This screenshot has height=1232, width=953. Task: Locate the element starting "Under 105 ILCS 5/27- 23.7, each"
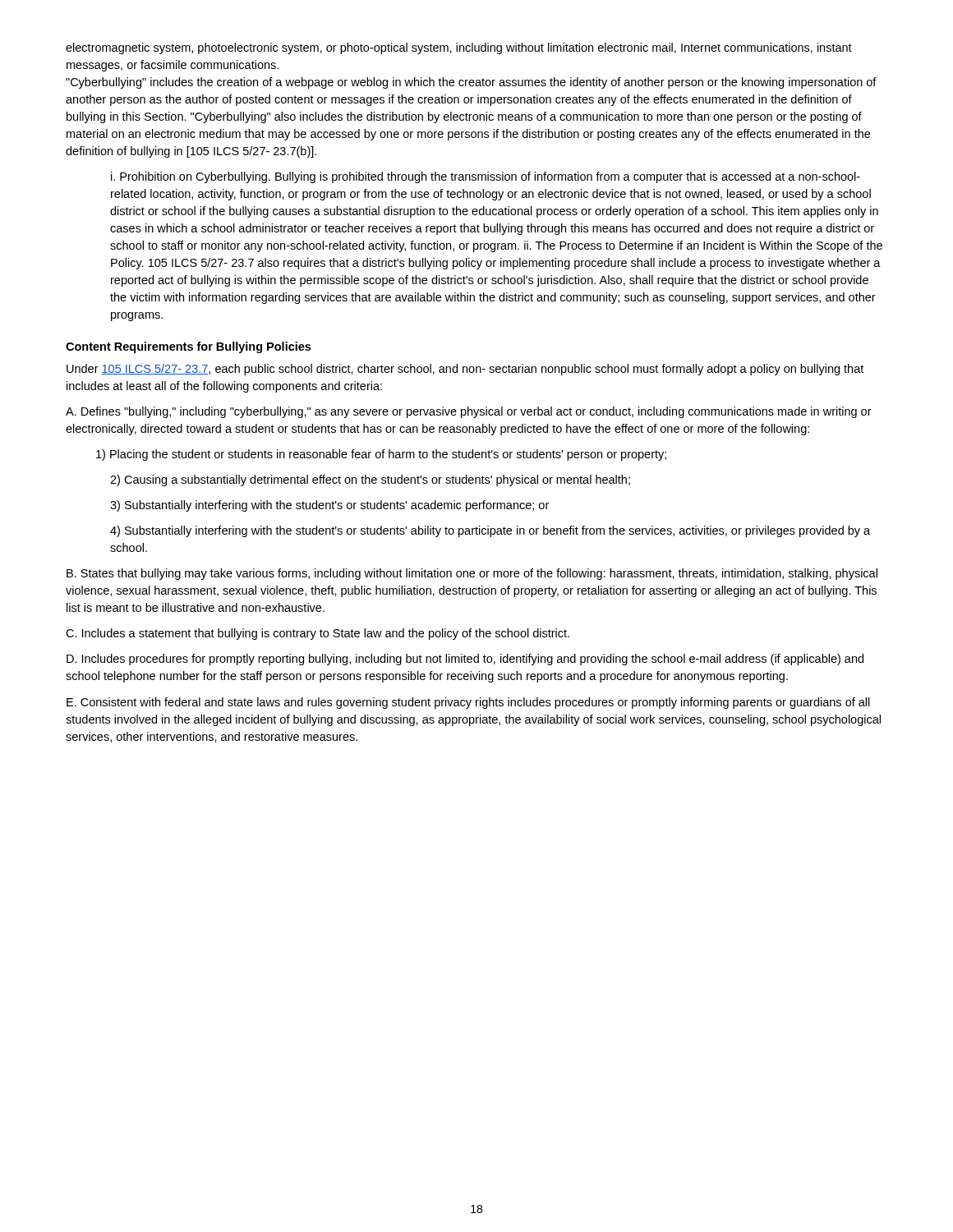click(x=465, y=378)
